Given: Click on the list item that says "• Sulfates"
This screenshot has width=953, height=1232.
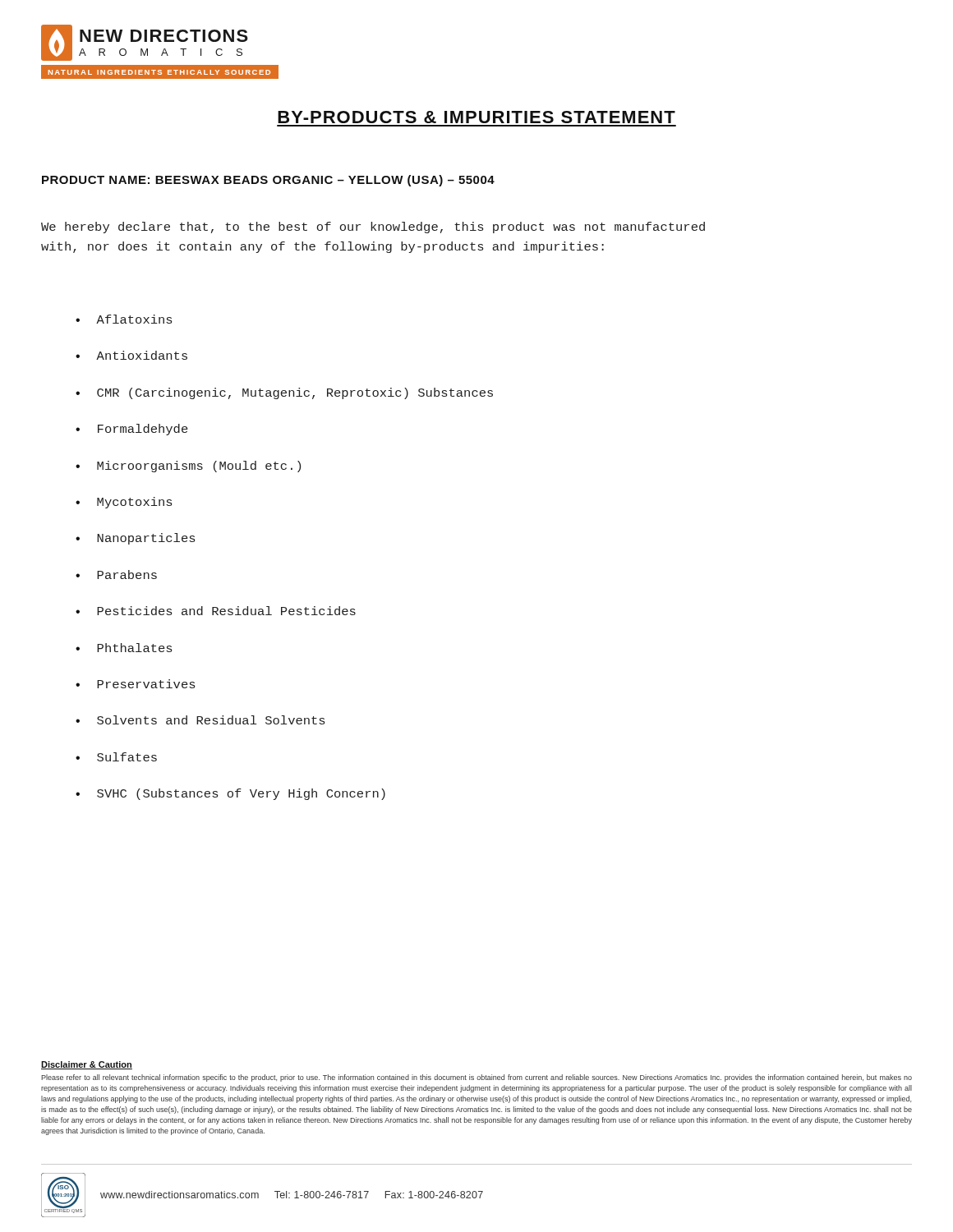Looking at the screenshot, I should [116, 759].
